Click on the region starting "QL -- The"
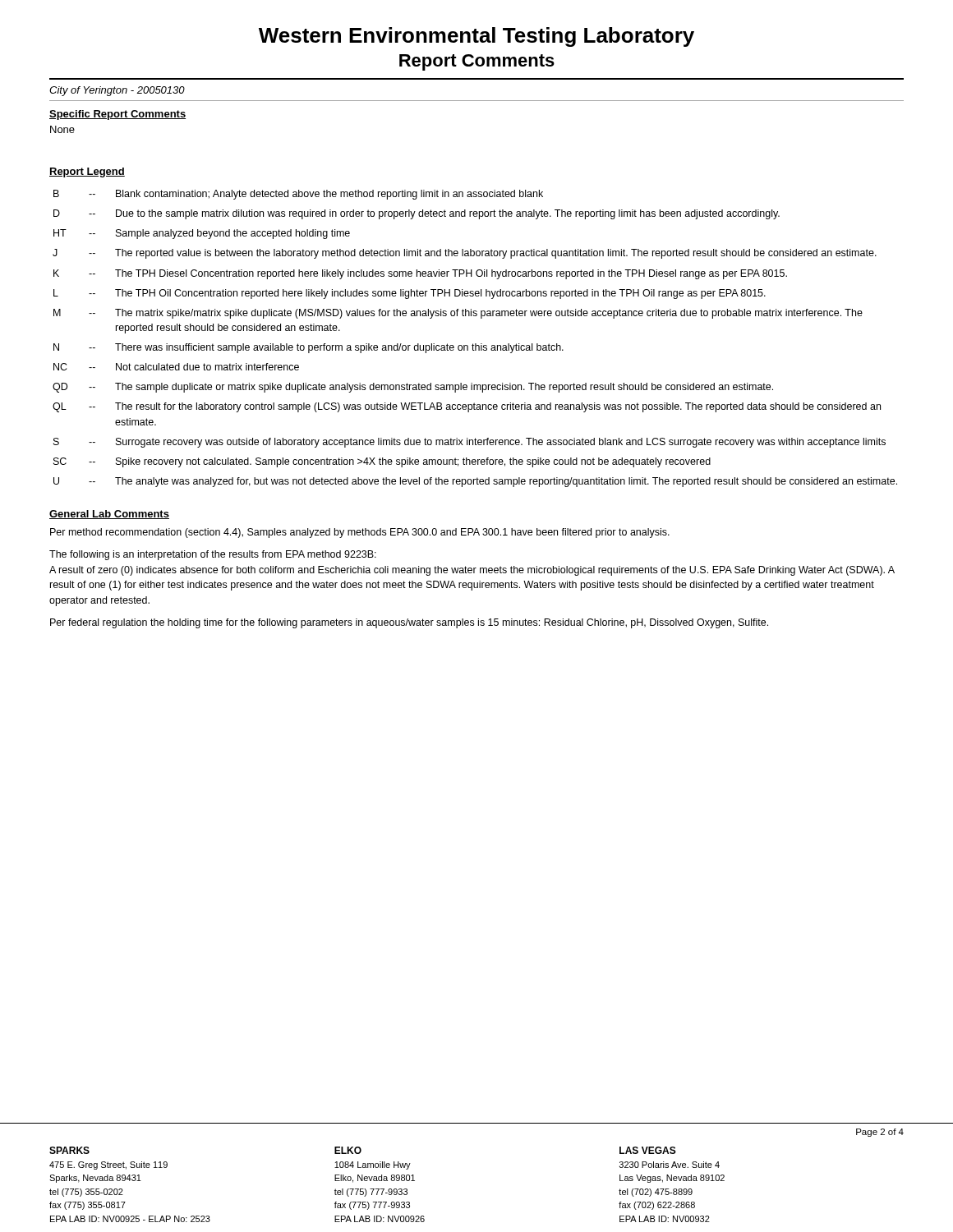953x1232 pixels. tap(476, 414)
